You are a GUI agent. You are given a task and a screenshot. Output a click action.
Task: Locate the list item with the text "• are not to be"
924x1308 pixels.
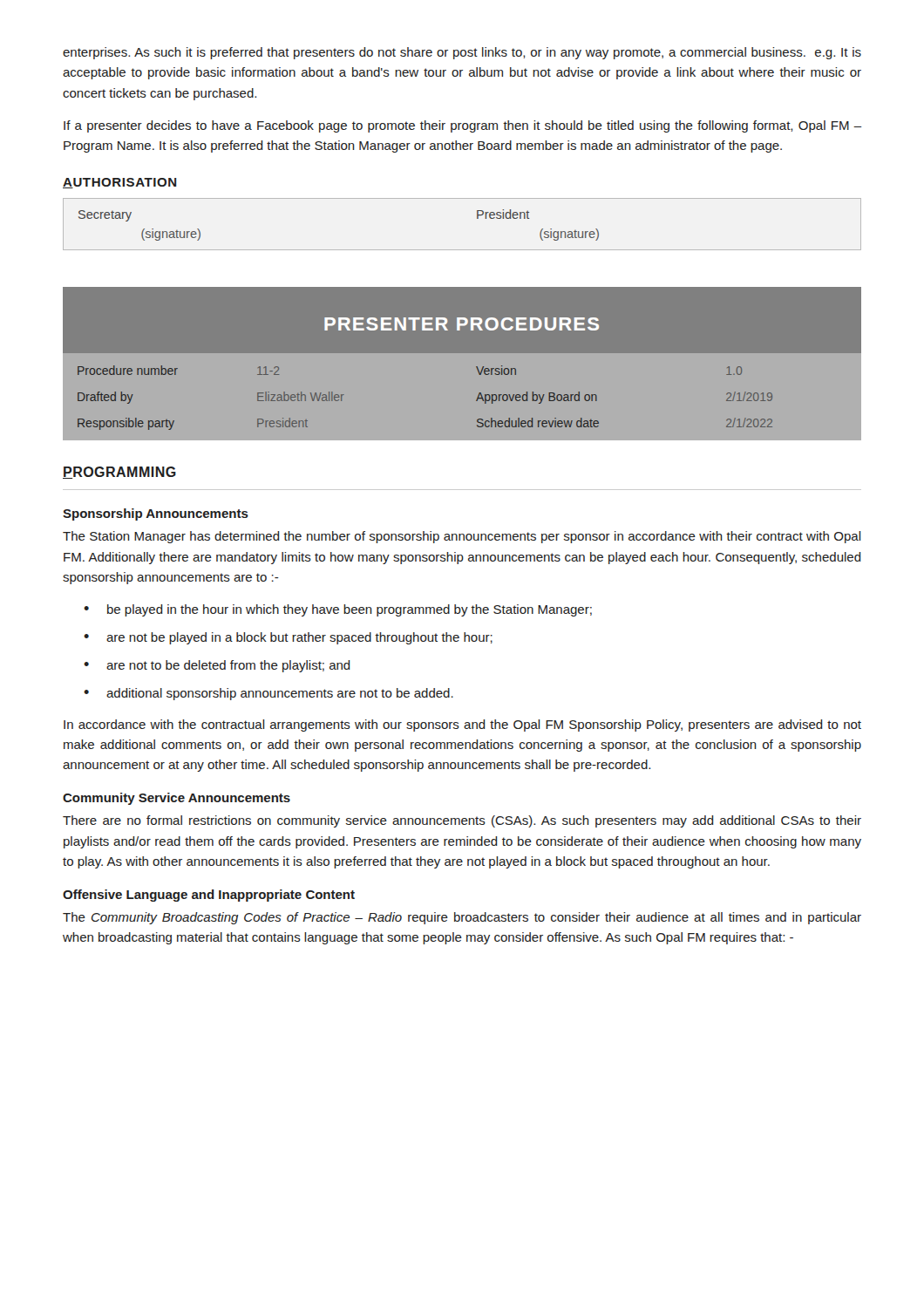pyautogui.click(x=217, y=666)
